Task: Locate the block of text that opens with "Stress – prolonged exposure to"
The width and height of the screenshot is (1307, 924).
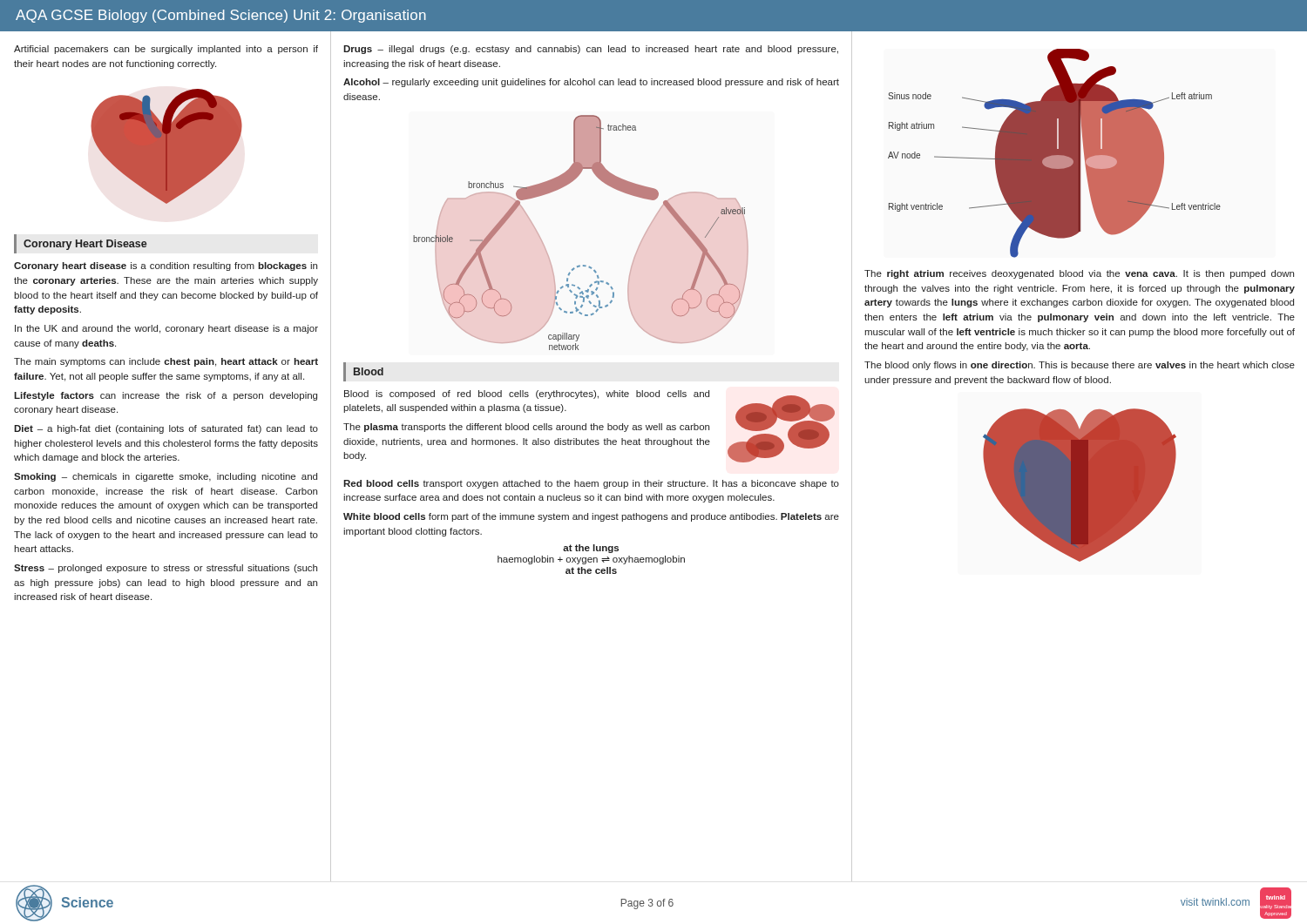Action: [x=166, y=582]
